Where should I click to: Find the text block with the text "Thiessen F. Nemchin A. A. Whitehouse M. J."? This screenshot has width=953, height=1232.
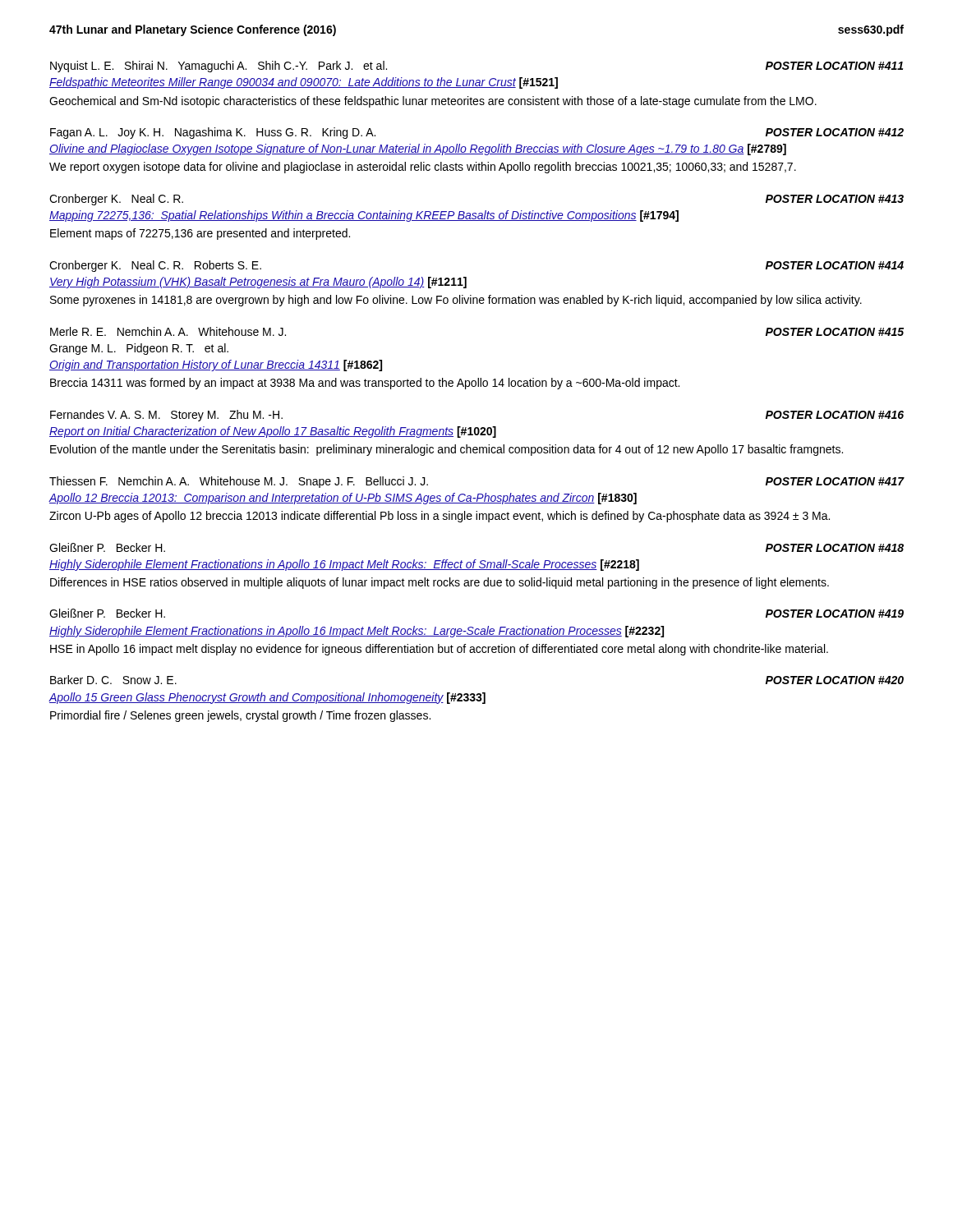coord(476,499)
